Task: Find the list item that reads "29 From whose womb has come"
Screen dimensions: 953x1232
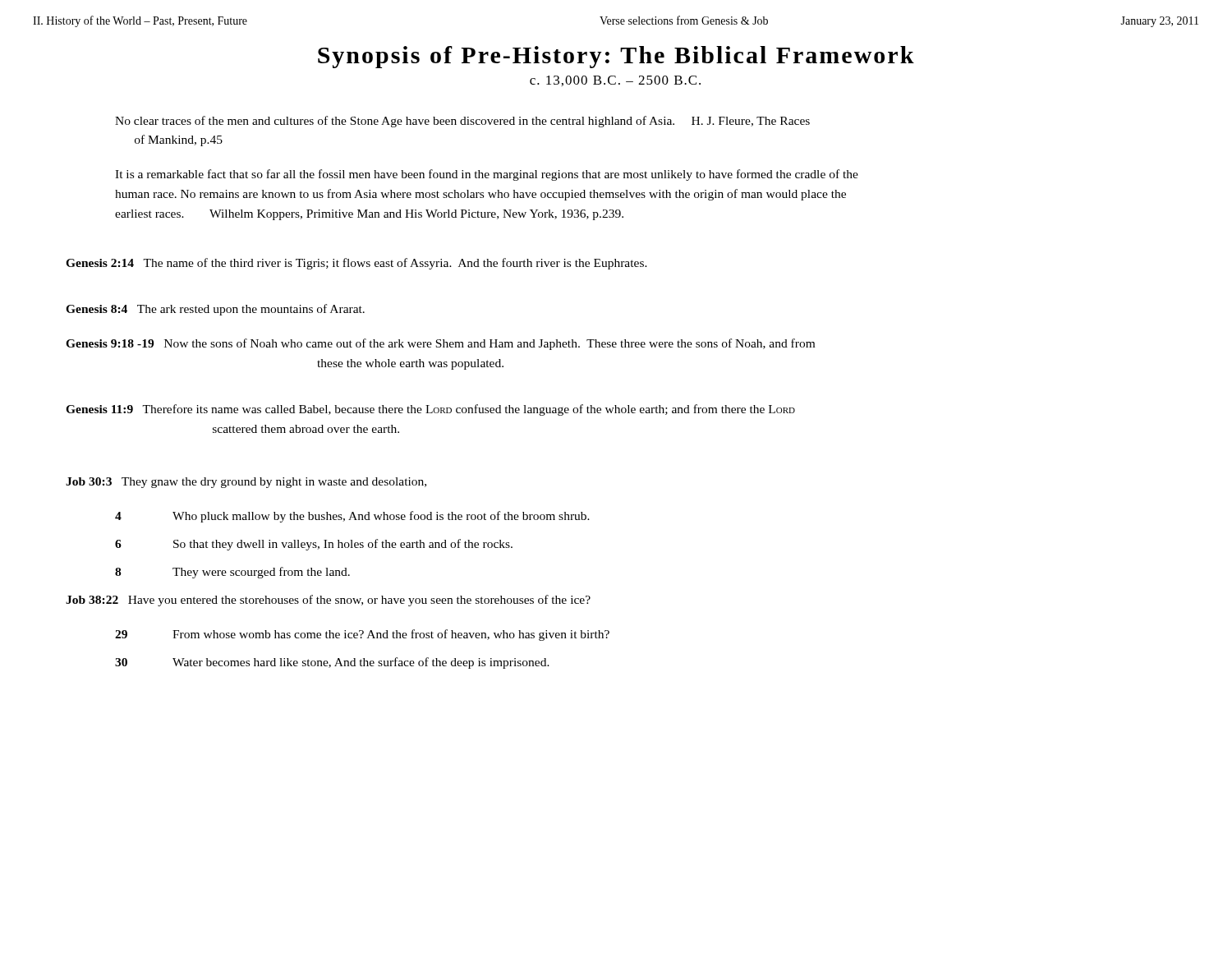Action: [338, 634]
